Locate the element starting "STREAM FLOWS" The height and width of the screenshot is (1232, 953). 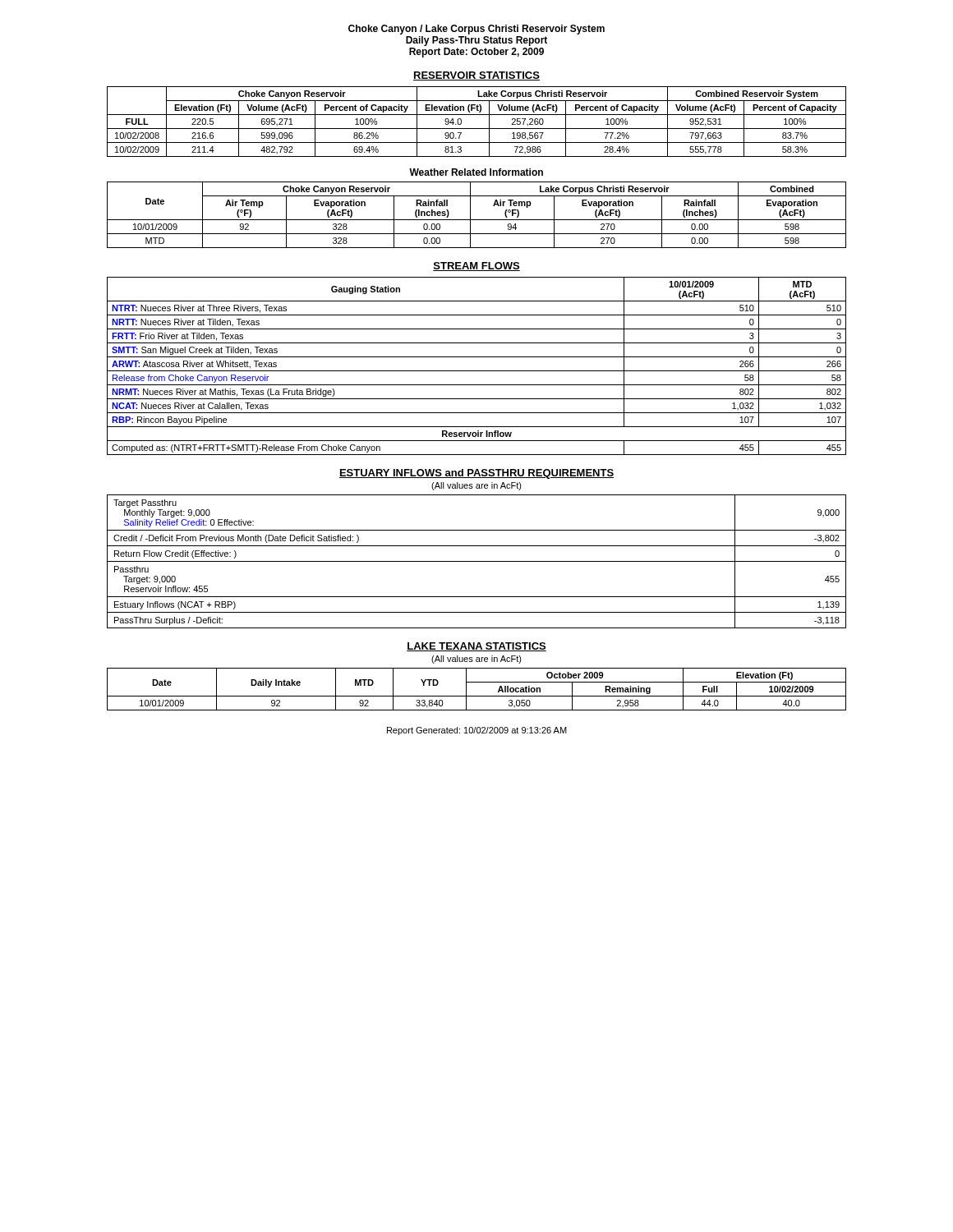click(x=476, y=266)
